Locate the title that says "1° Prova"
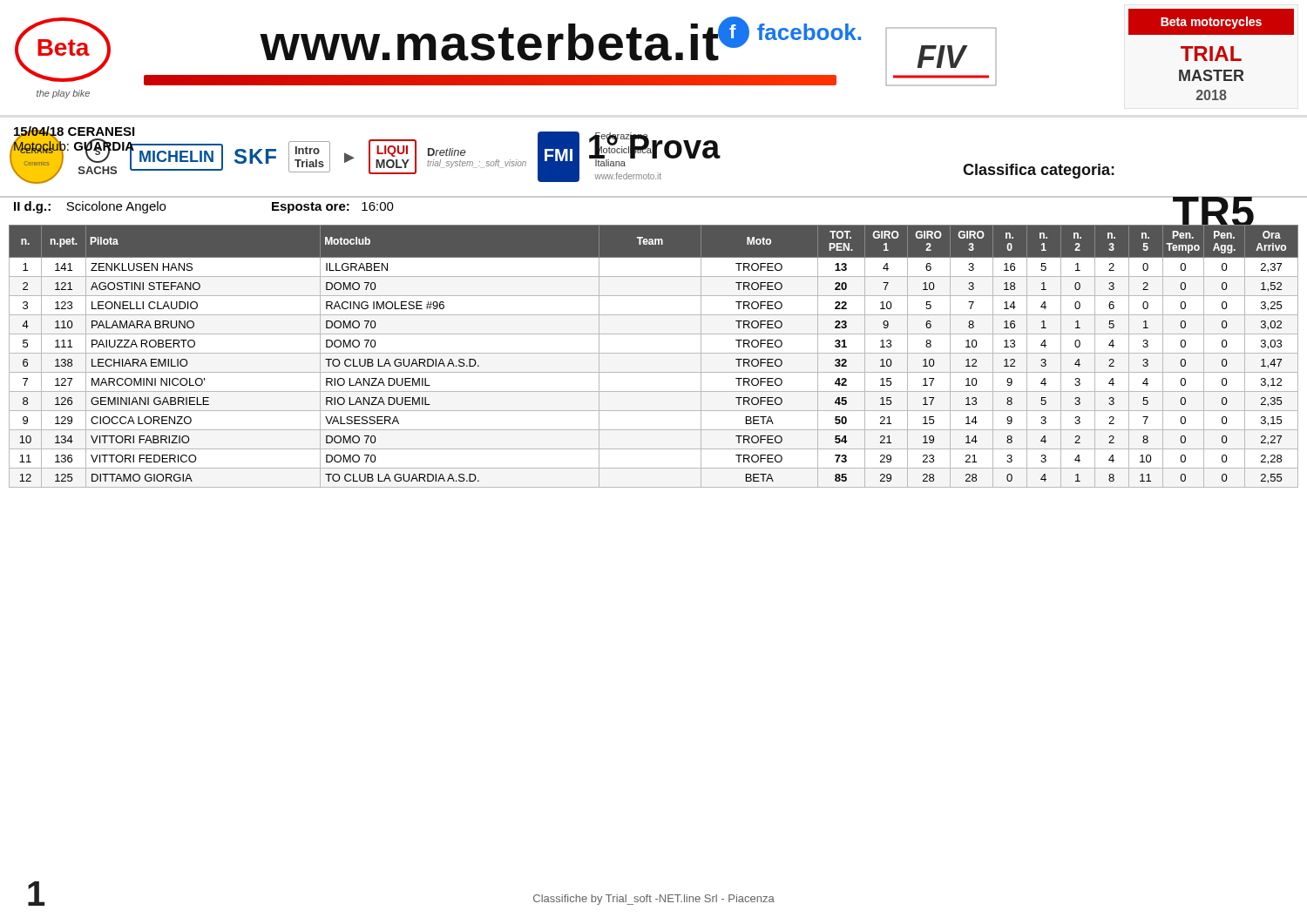 pyautogui.click(x=654, y=147)
